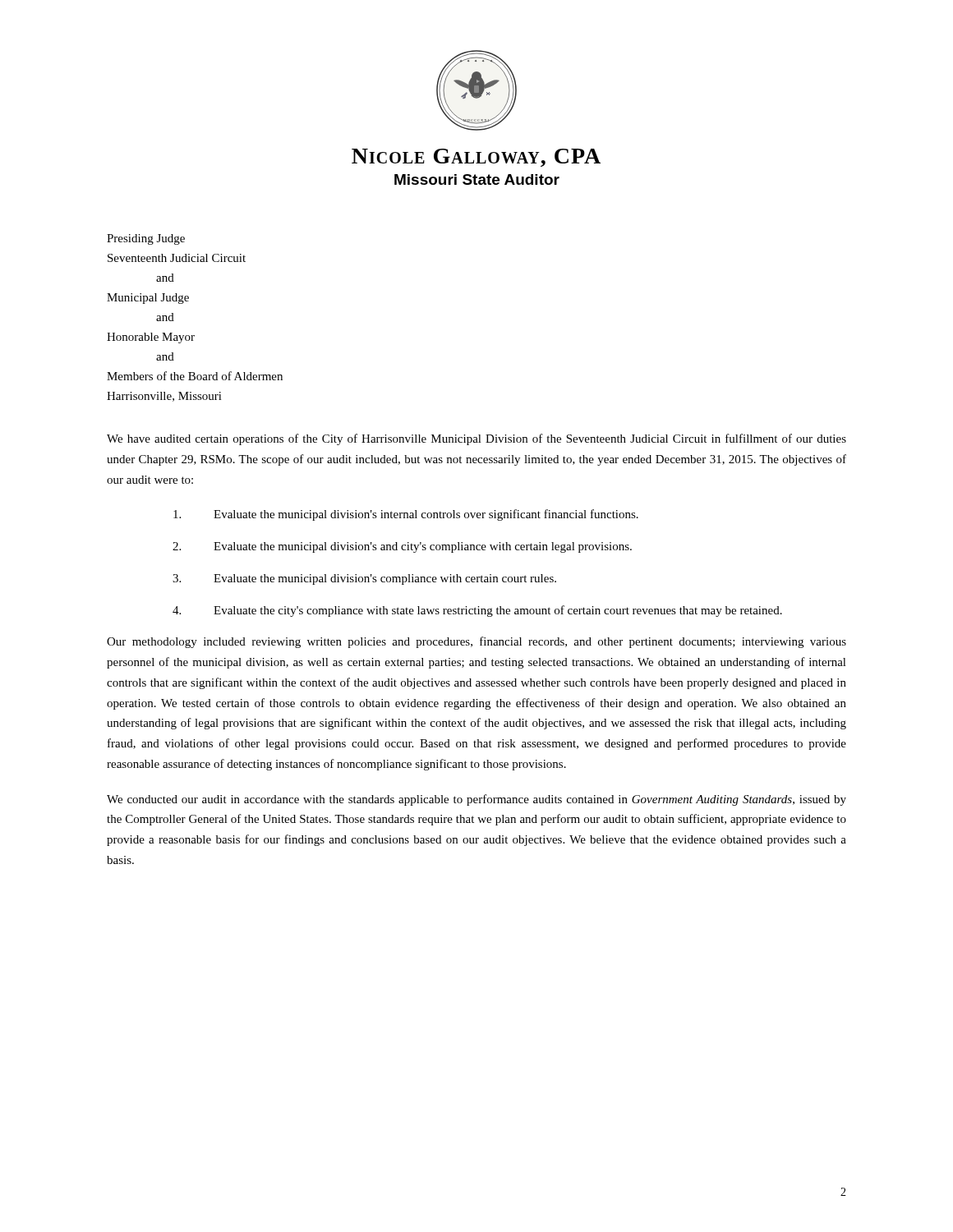Click on the list item containing "3. Evaluate the municipal division's compliance with certain"

click(509, 578)
